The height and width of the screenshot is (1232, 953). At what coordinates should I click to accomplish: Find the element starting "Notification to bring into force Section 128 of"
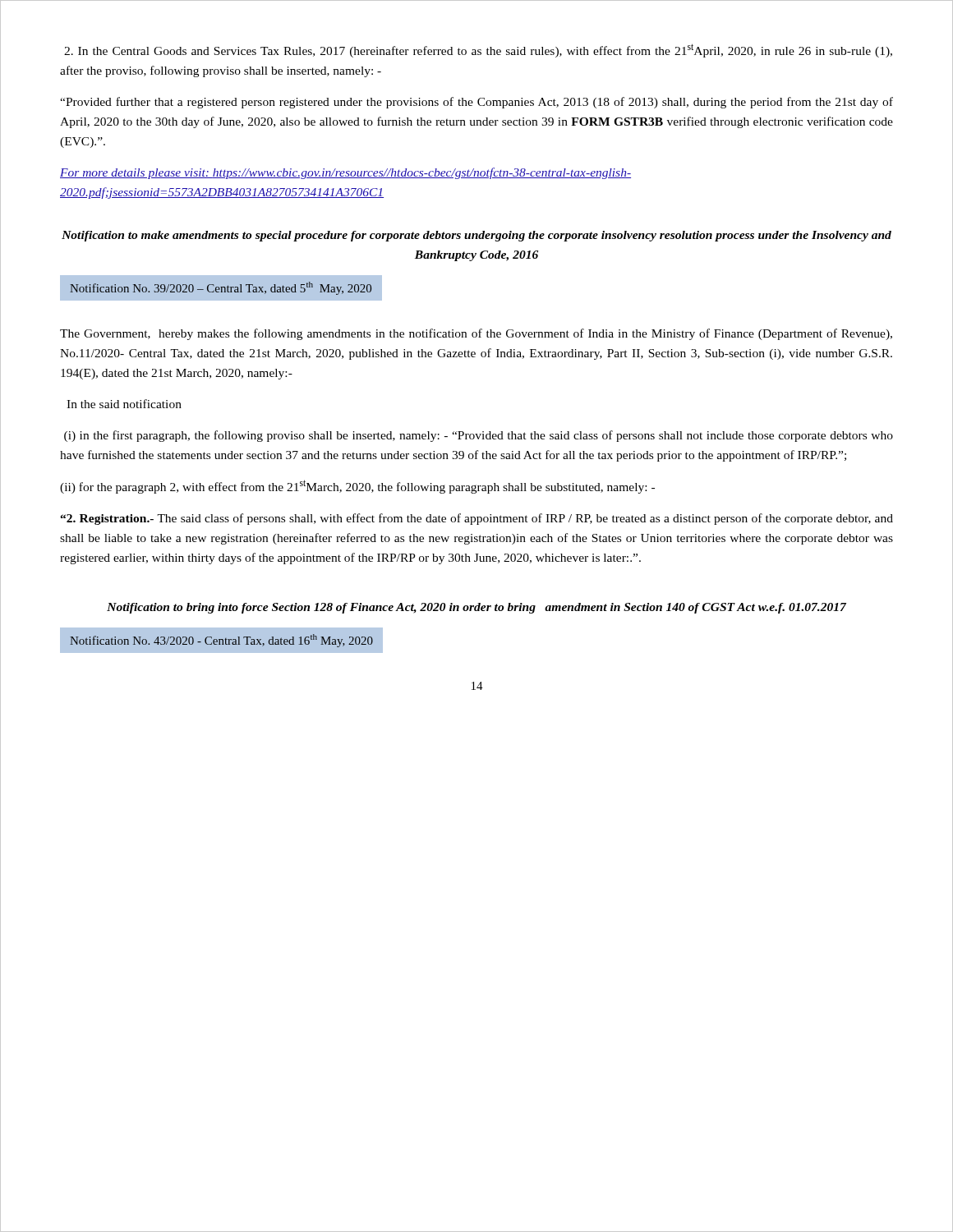(476, 607)
